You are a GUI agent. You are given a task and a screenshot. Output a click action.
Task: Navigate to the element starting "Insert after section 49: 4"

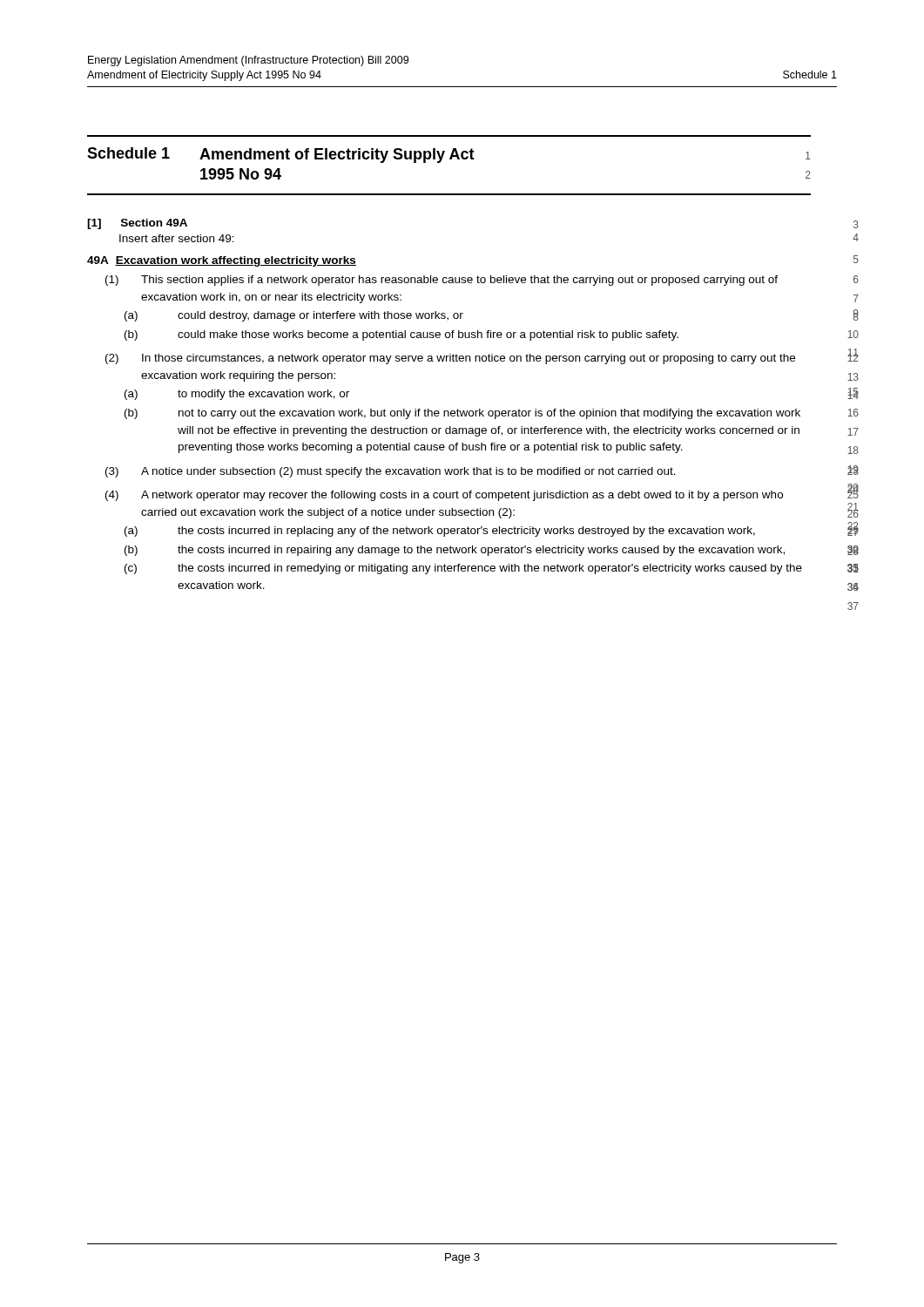click(x=177, y=238)
